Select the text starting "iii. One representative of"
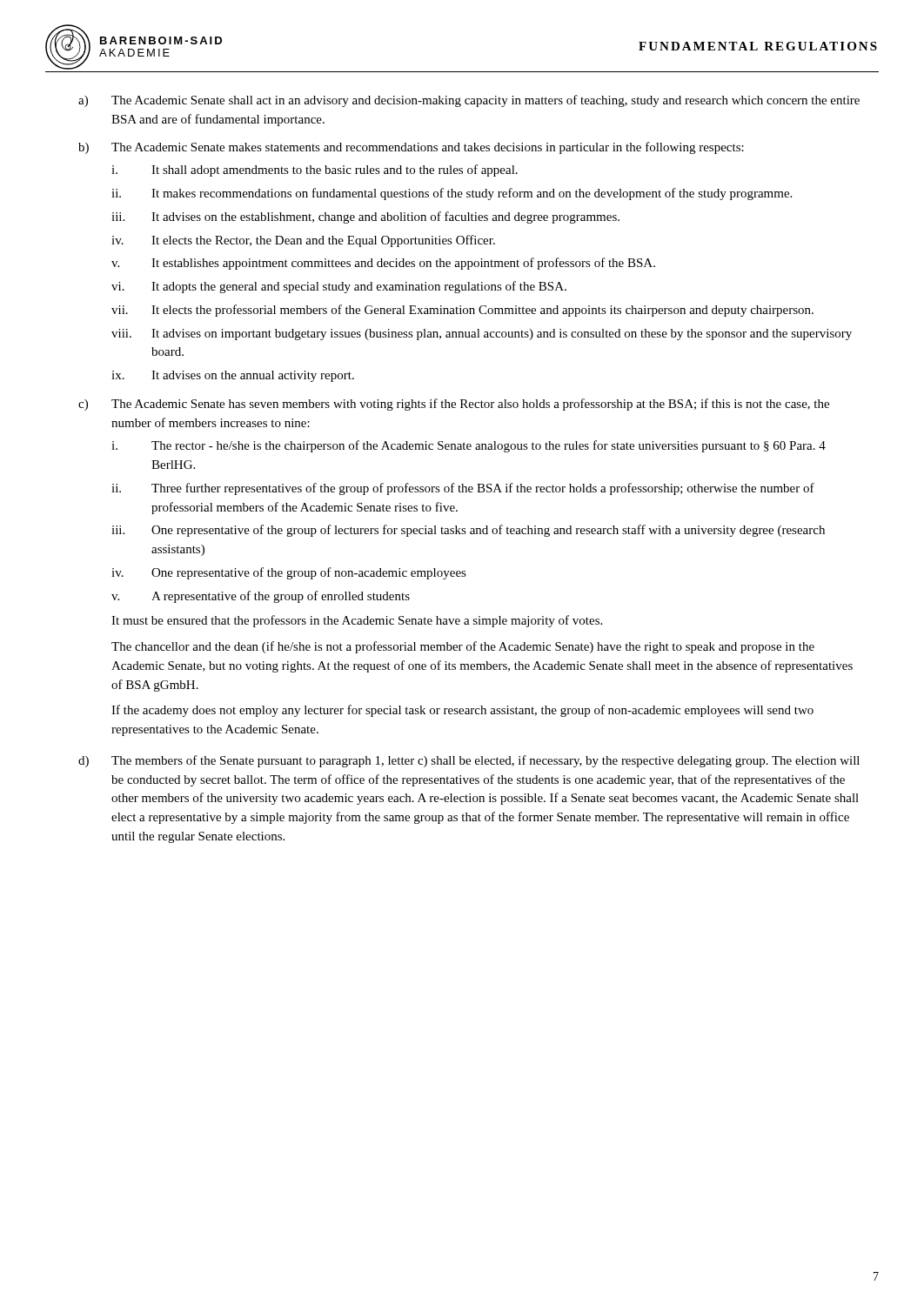The width and height of the screenshot is (924, 1305). (x=487, y=540)
